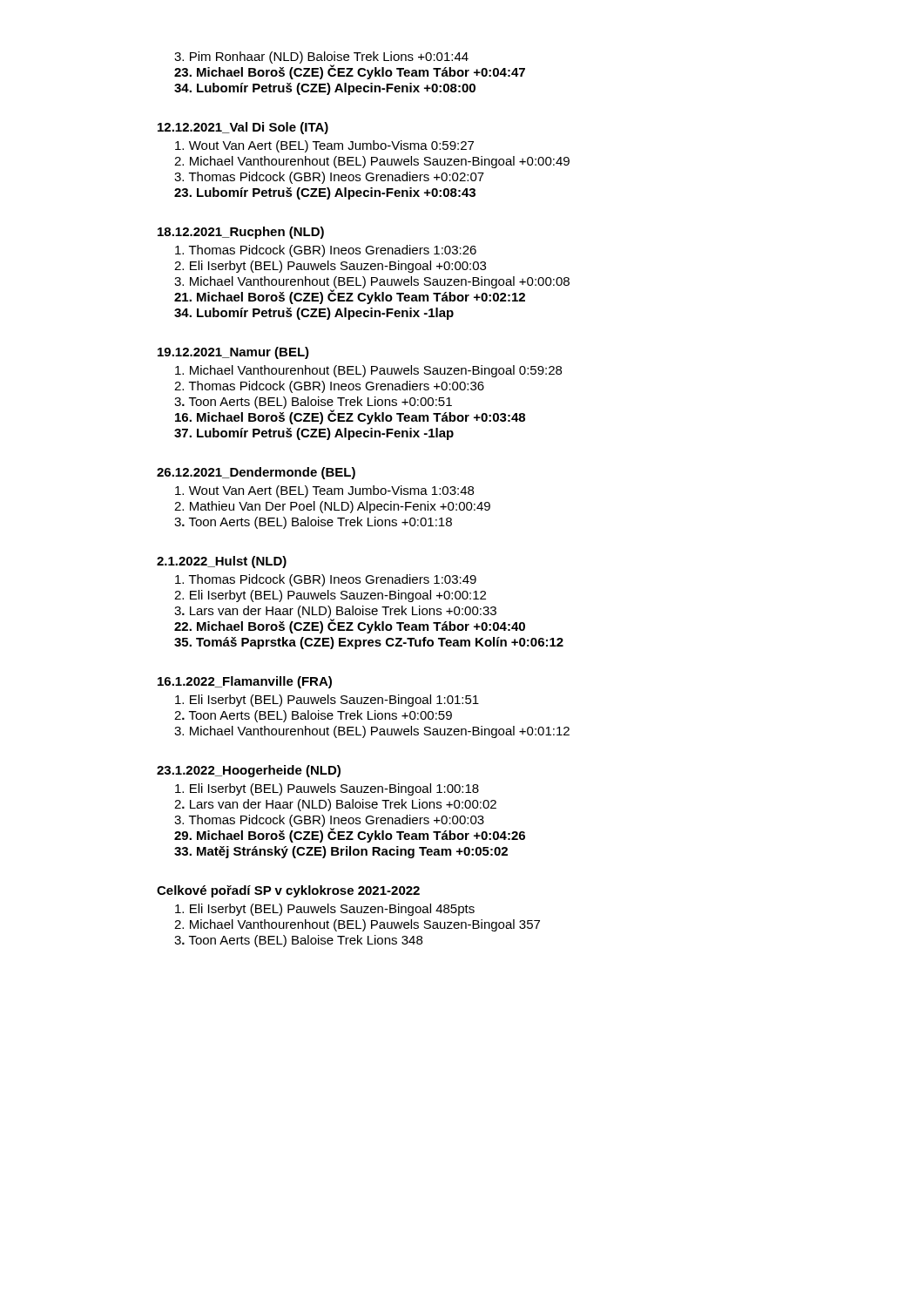
Task: Click on the list item with the text "16. Michael Boroš (CZE) ČEZ"
Action: (350, 417)
